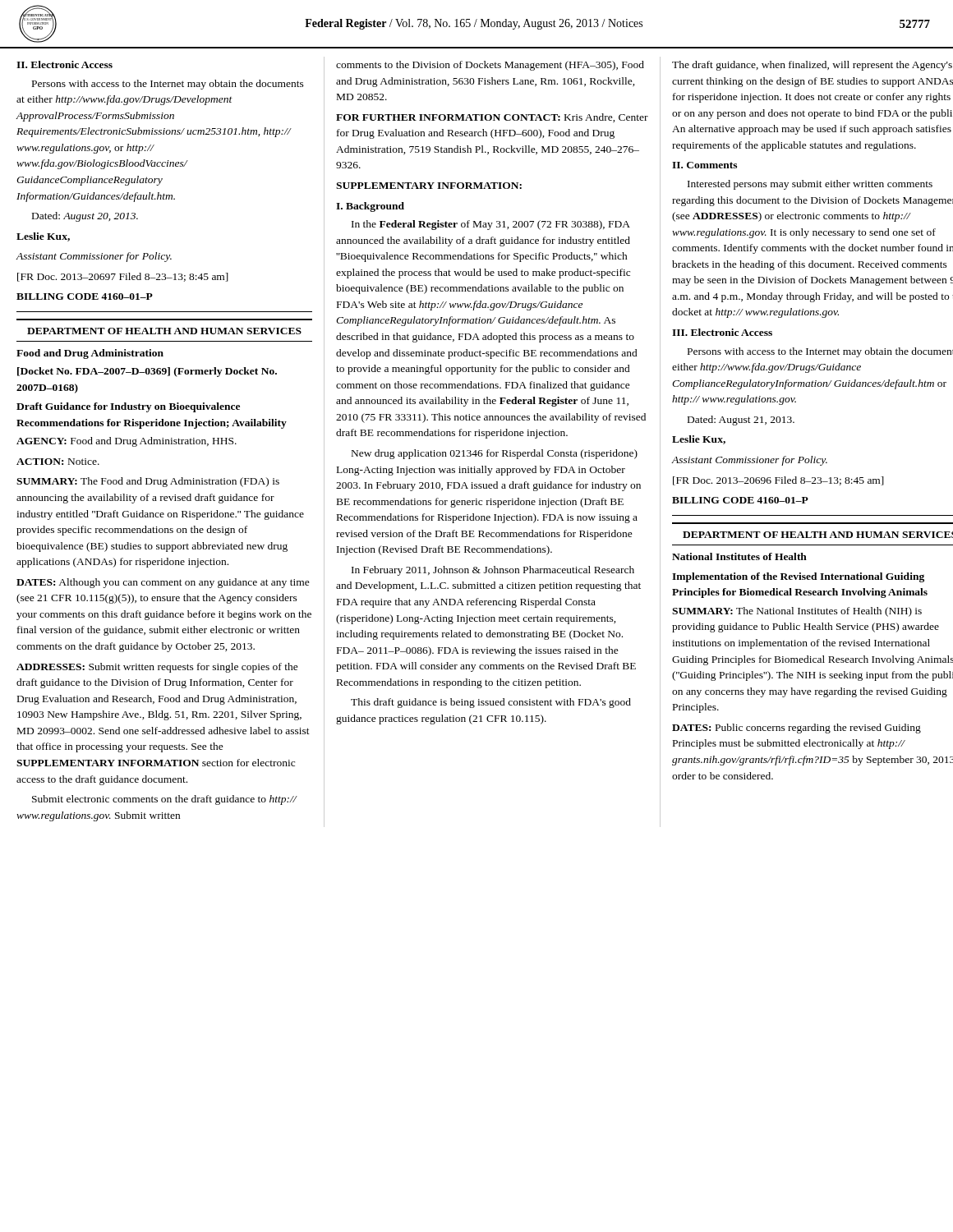Locate the text block starting "The draft guidance, when"

813,105
